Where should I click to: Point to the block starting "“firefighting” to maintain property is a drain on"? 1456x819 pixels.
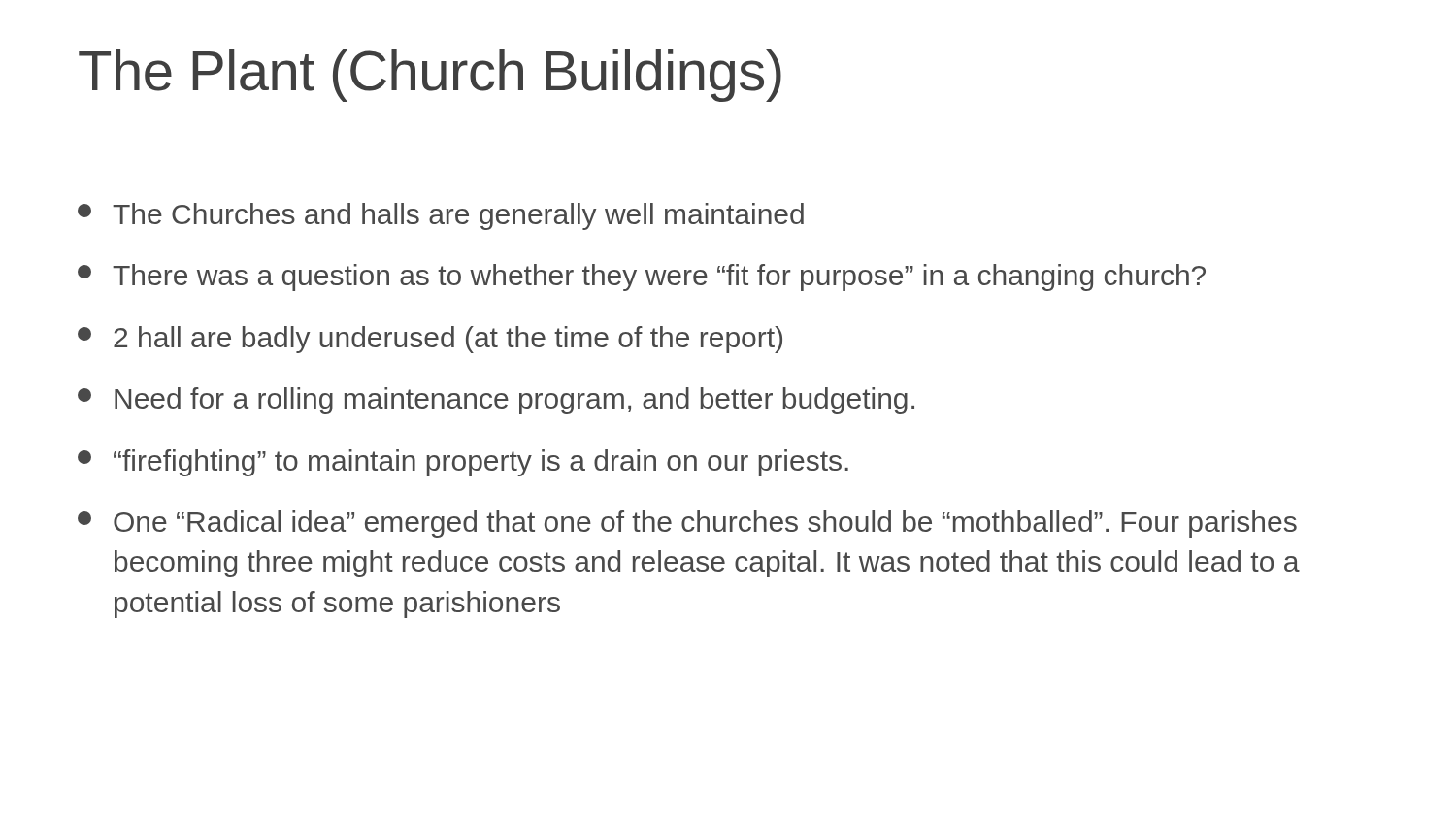coord(728,460)
